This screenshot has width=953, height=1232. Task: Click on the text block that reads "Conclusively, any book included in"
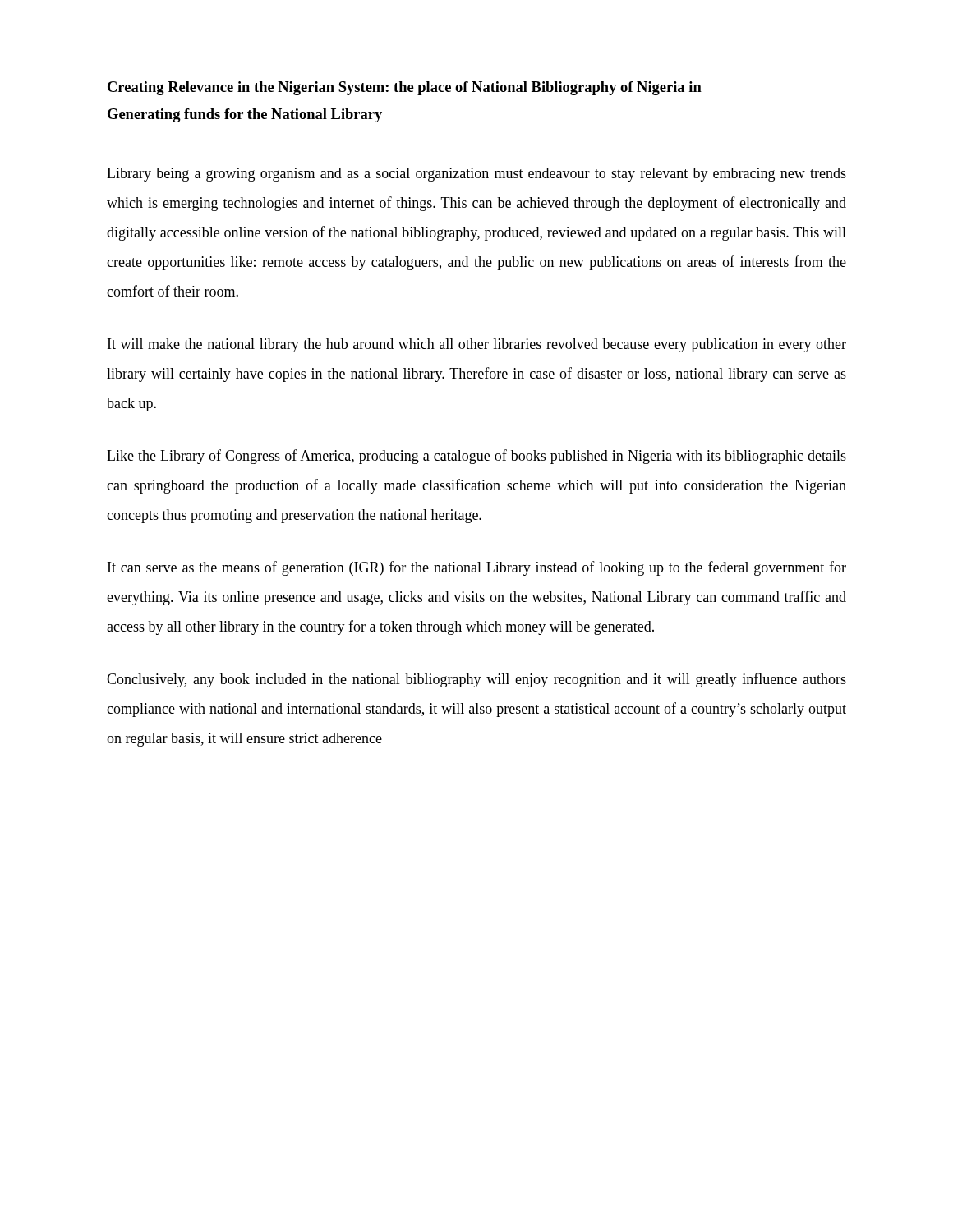(476, 708)
